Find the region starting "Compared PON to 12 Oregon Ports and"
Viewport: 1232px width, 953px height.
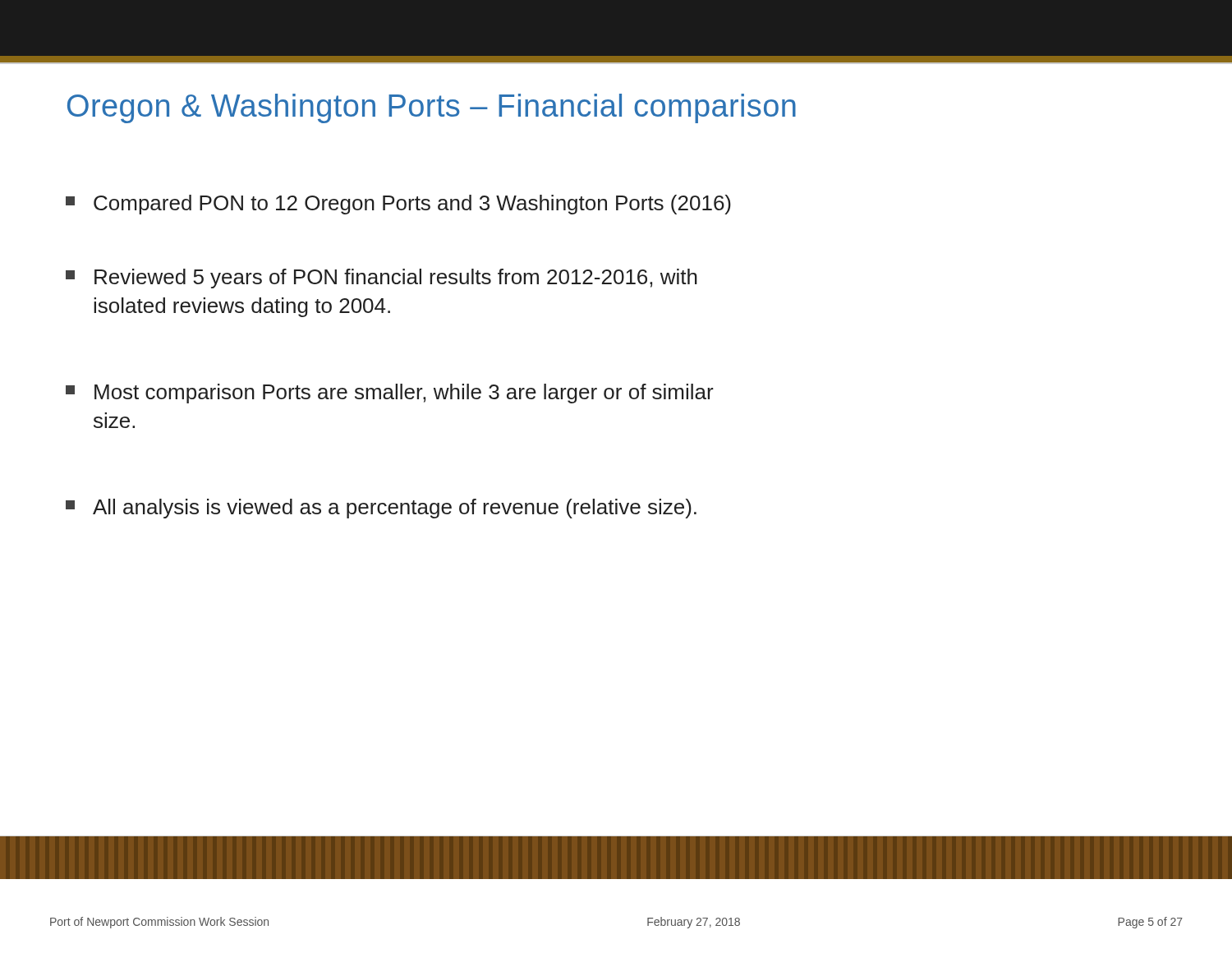pyautogui.click(x=399, y=203)
